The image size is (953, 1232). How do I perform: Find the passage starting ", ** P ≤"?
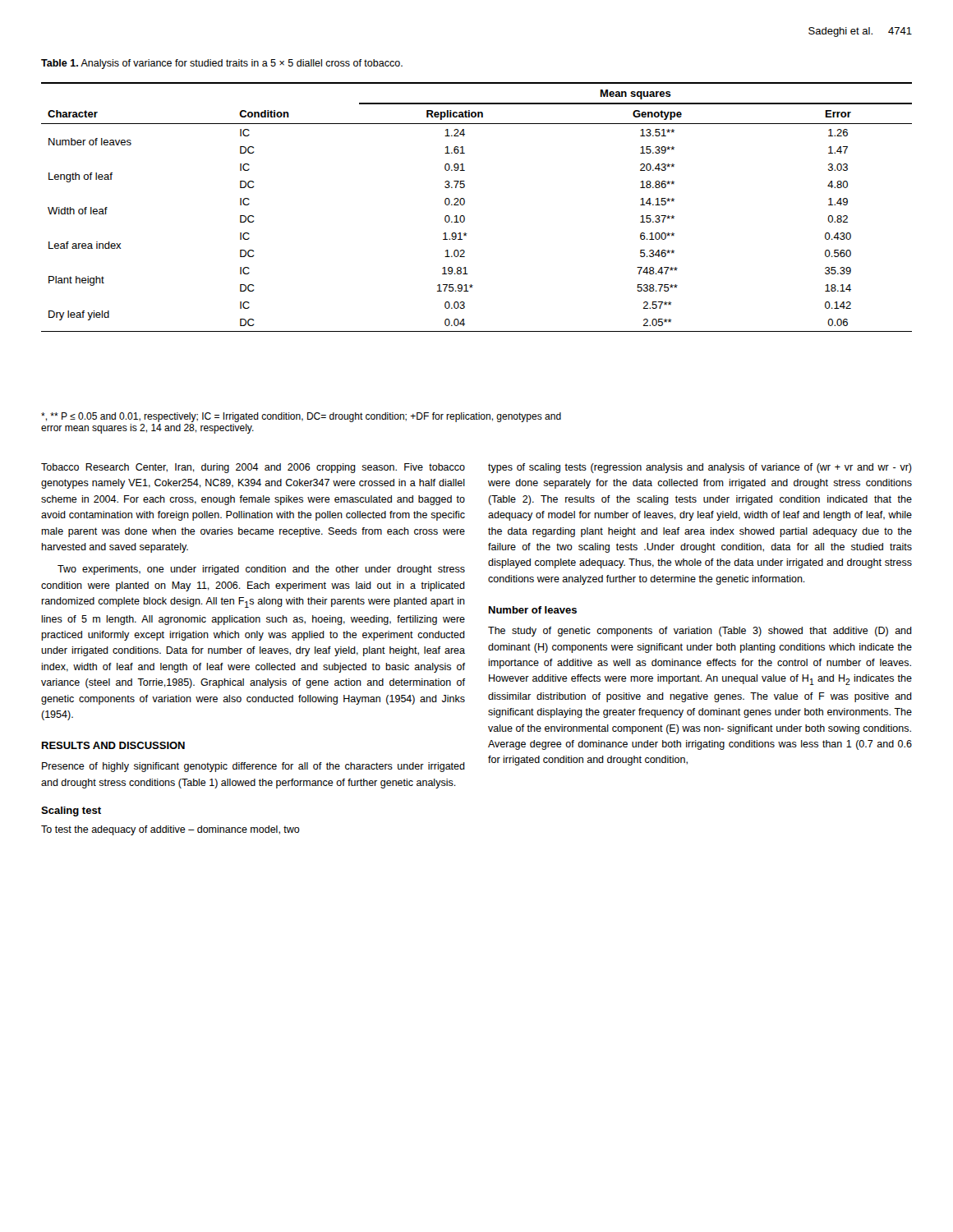click(301, 422)
